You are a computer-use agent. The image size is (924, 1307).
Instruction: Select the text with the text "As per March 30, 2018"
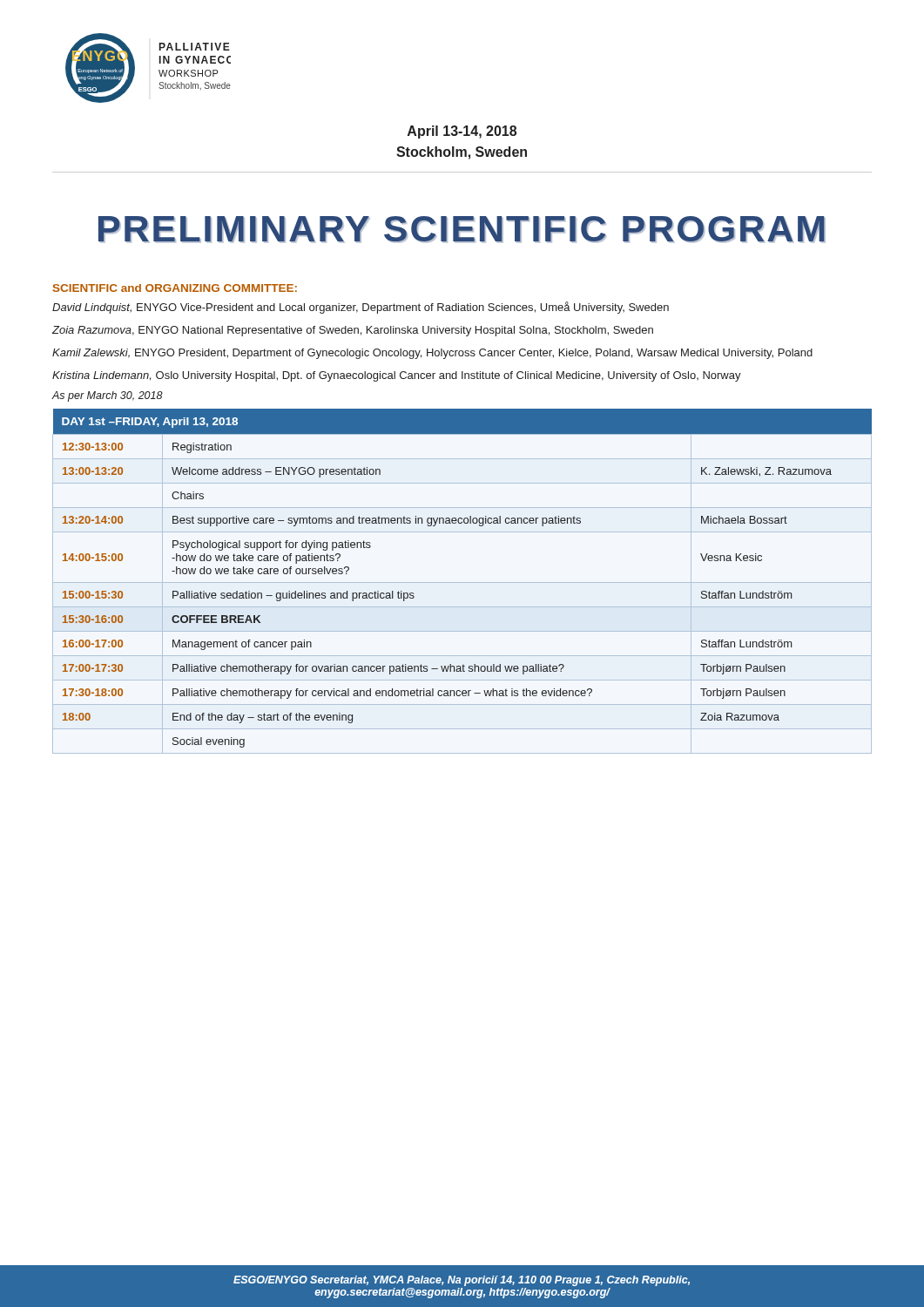(x=107, y=396)
